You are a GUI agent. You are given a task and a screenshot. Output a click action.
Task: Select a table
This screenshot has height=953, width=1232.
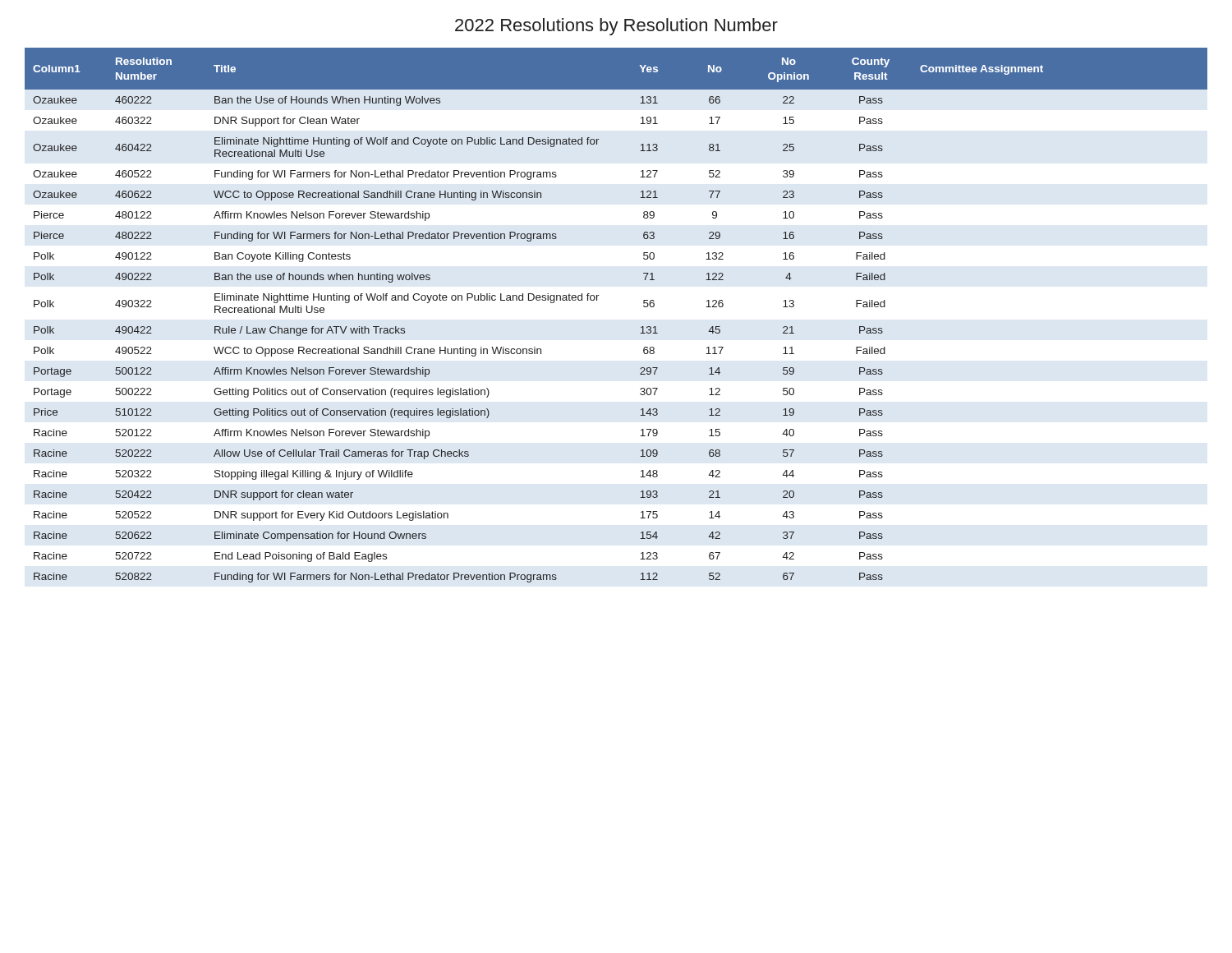(616, 317)
